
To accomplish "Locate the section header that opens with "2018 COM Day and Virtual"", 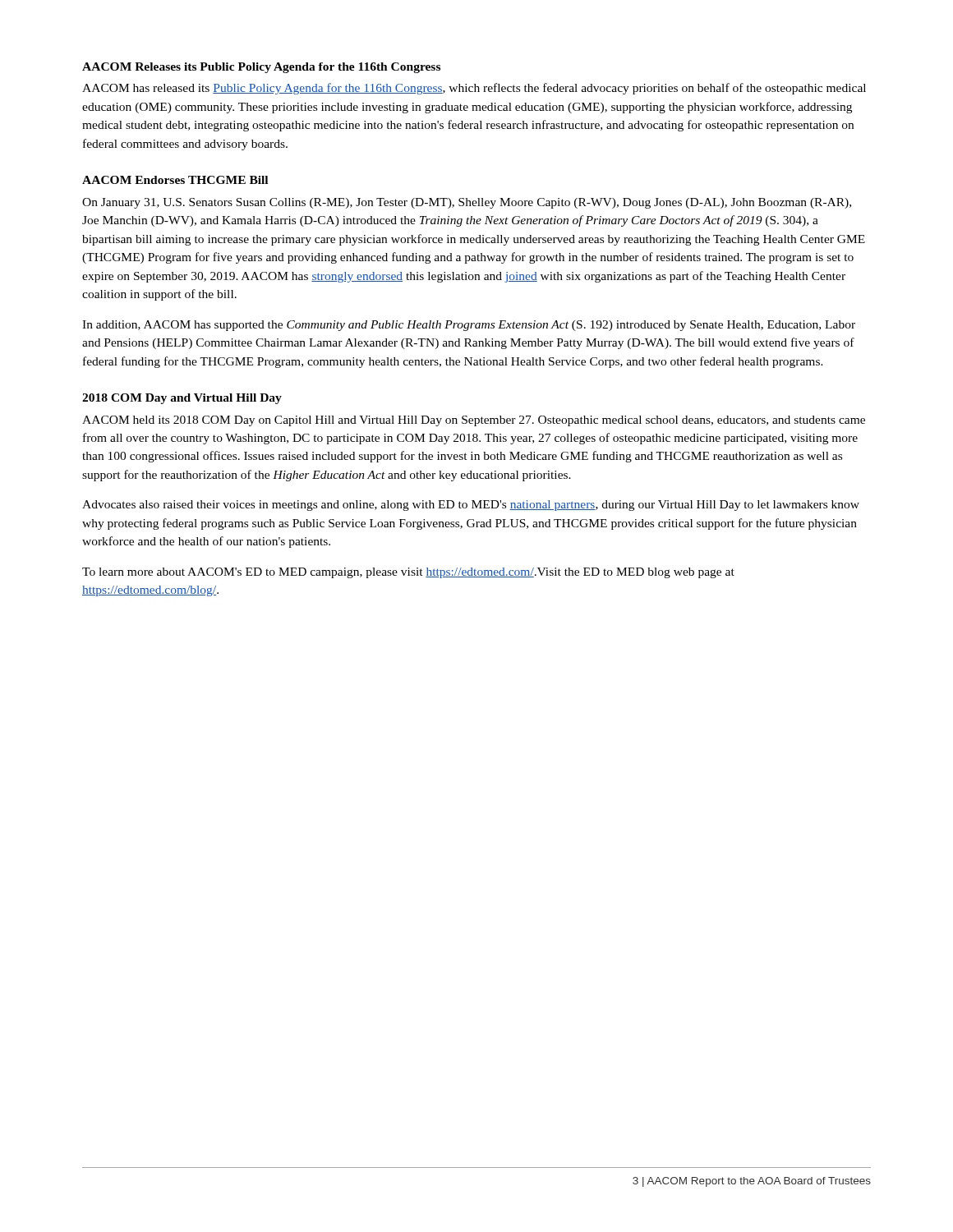I will tap(182, 399).
